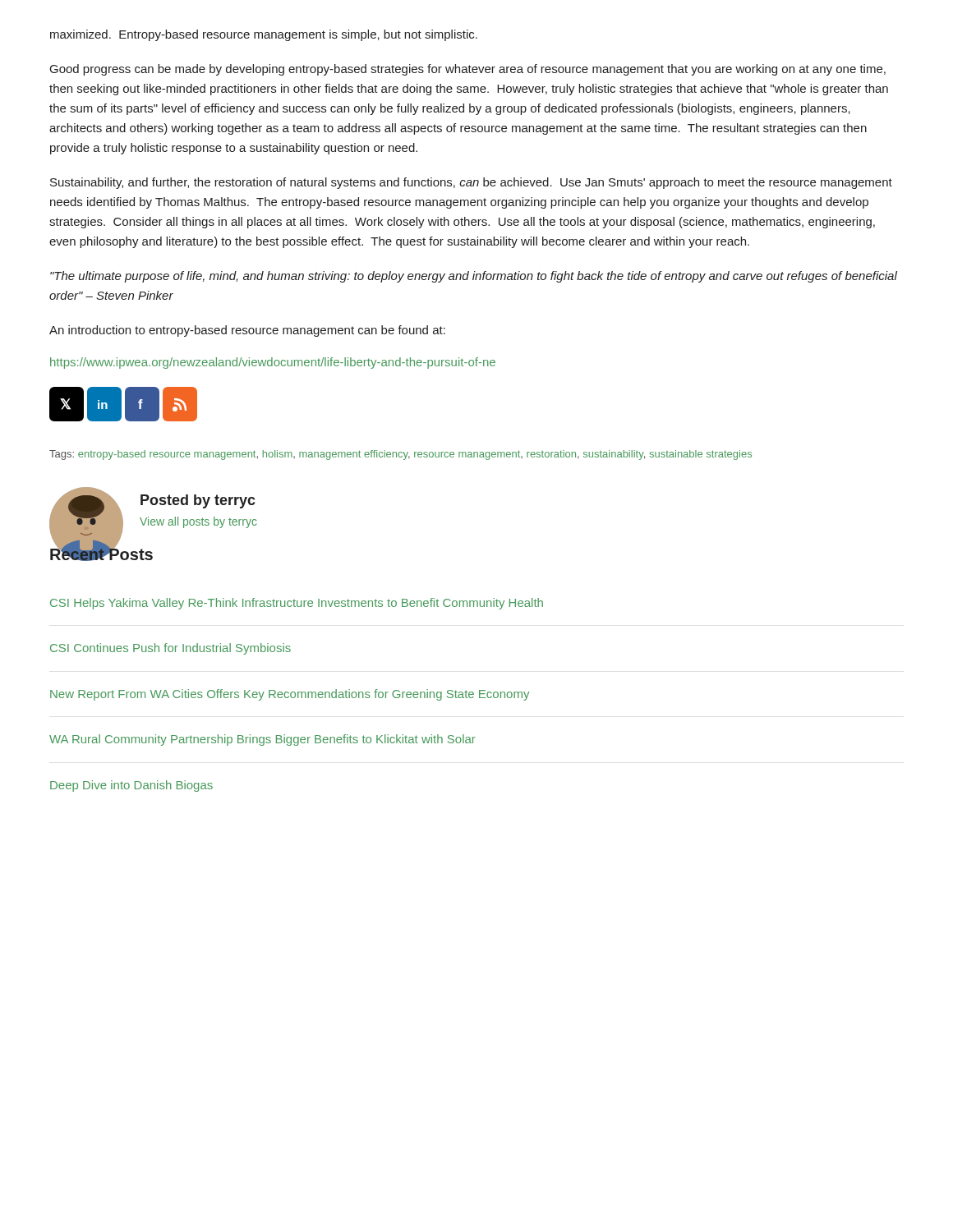The width and height of the screenshot is (953, 1232).
Task: Click on the text block that says "An introduction to"
Action: (248, 330)
